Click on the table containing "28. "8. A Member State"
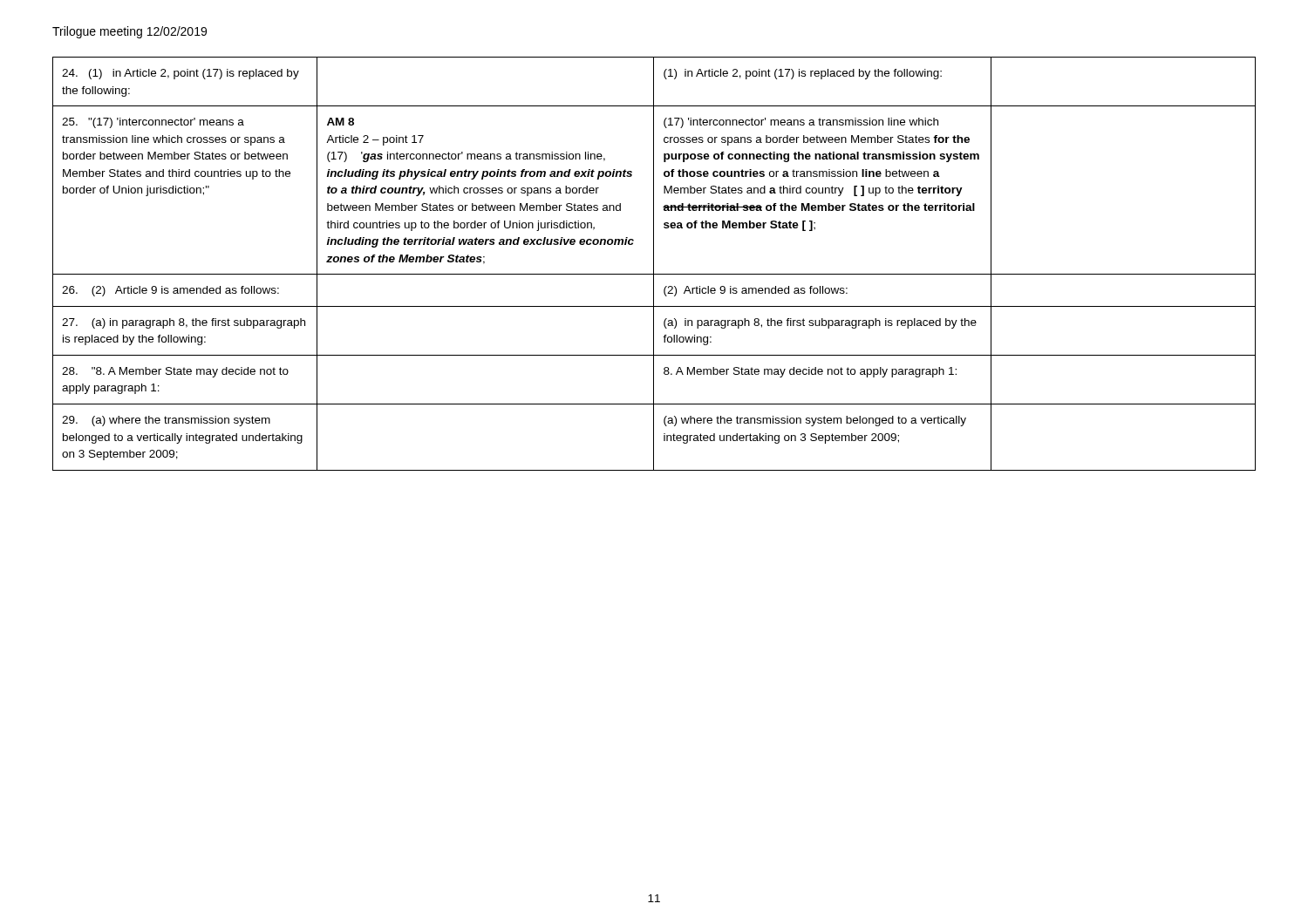This screenshot has height=924, width=1308. coord(654,264)
